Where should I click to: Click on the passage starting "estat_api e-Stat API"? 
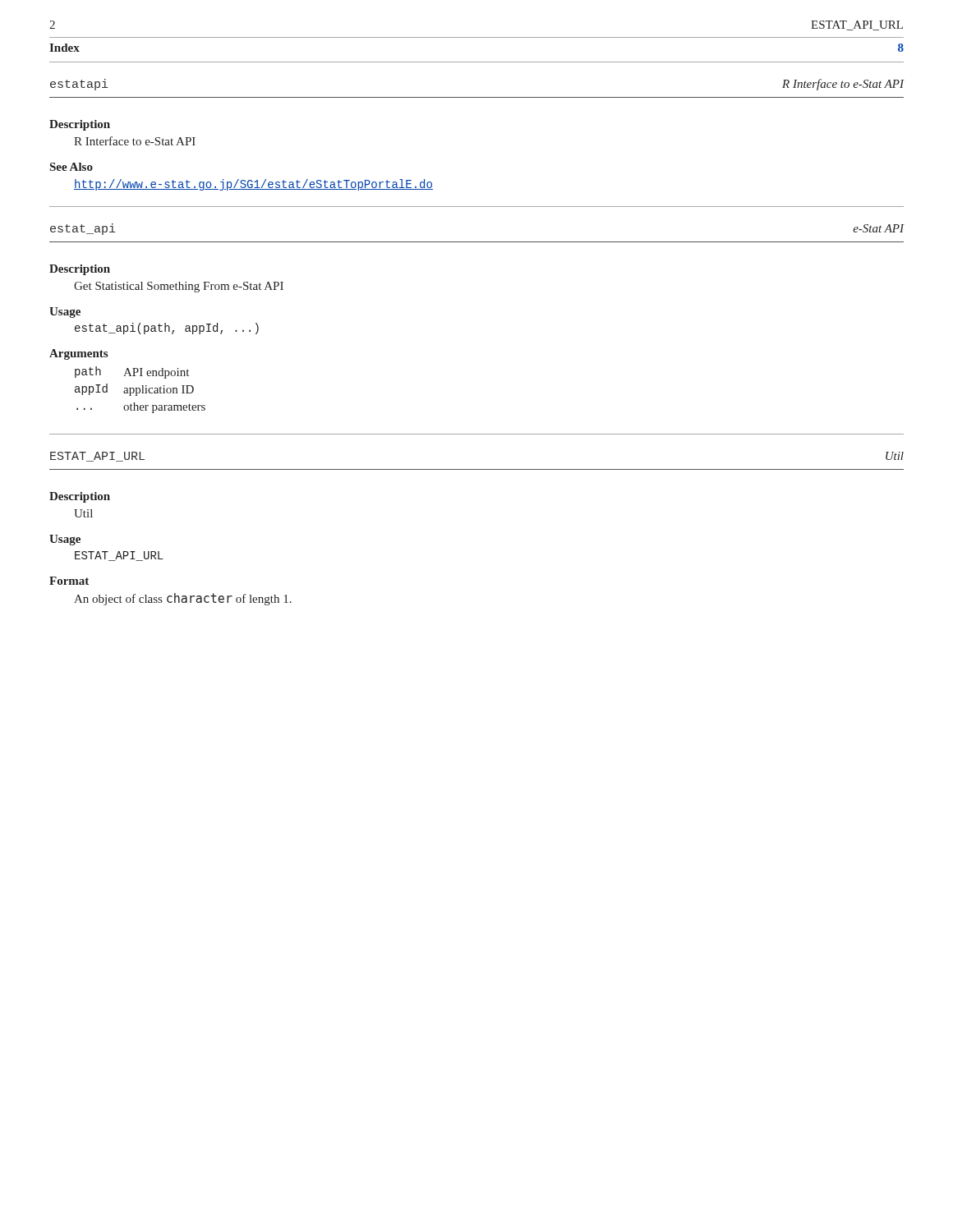(x=82, y=229)
